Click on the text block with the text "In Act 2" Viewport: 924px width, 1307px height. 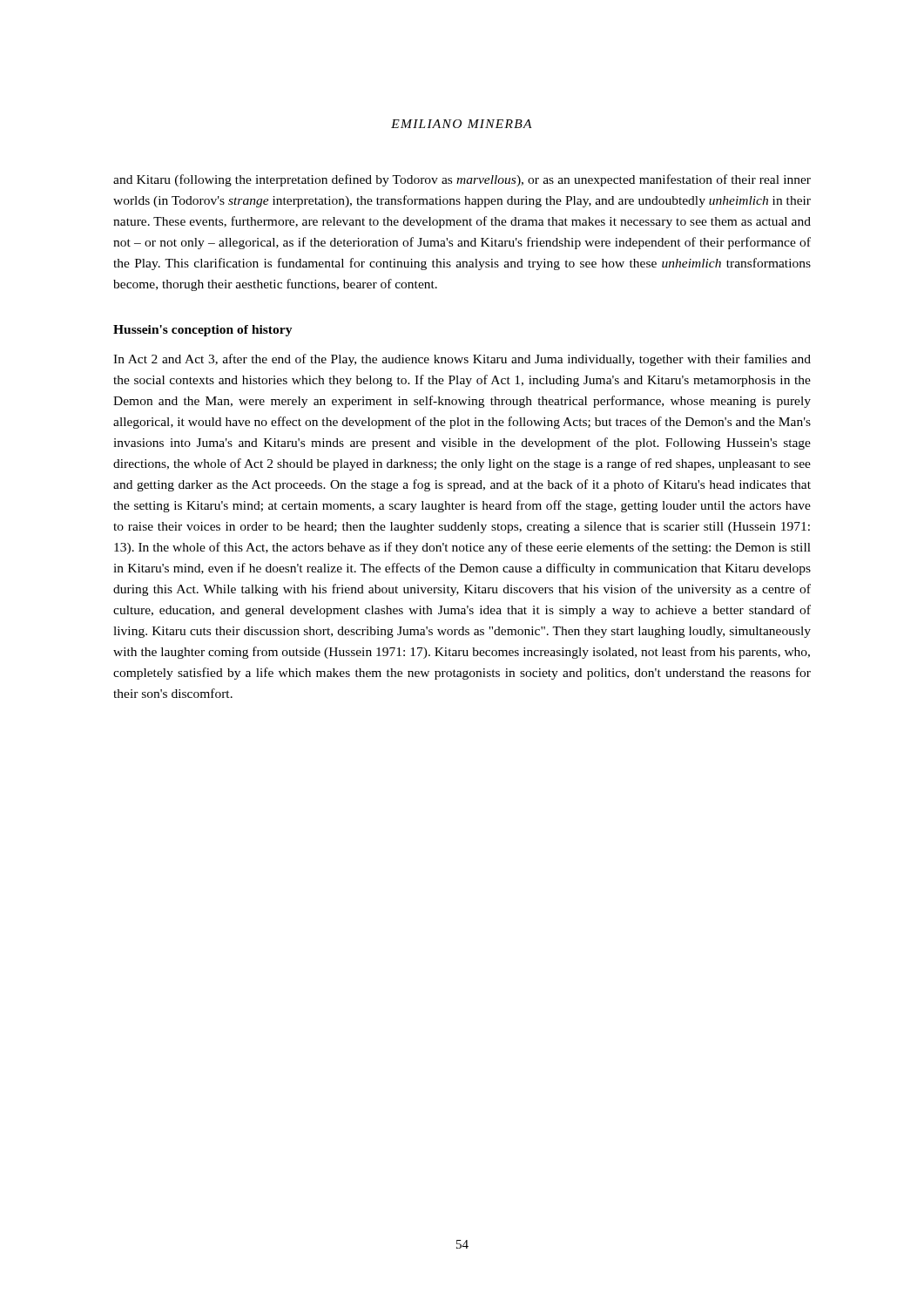click(x=462, y=526)
